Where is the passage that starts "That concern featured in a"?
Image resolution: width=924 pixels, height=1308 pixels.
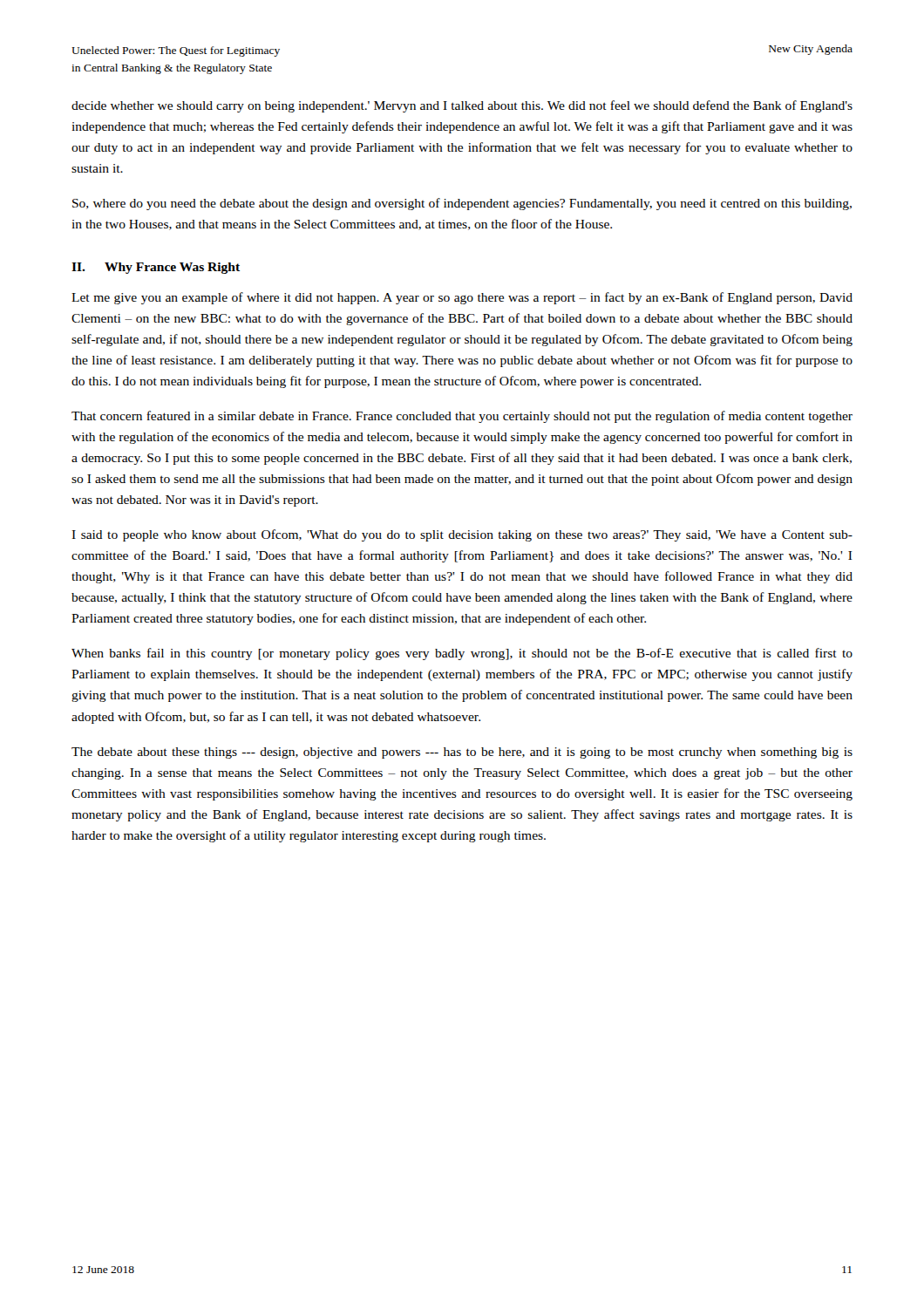click(462, 458)
